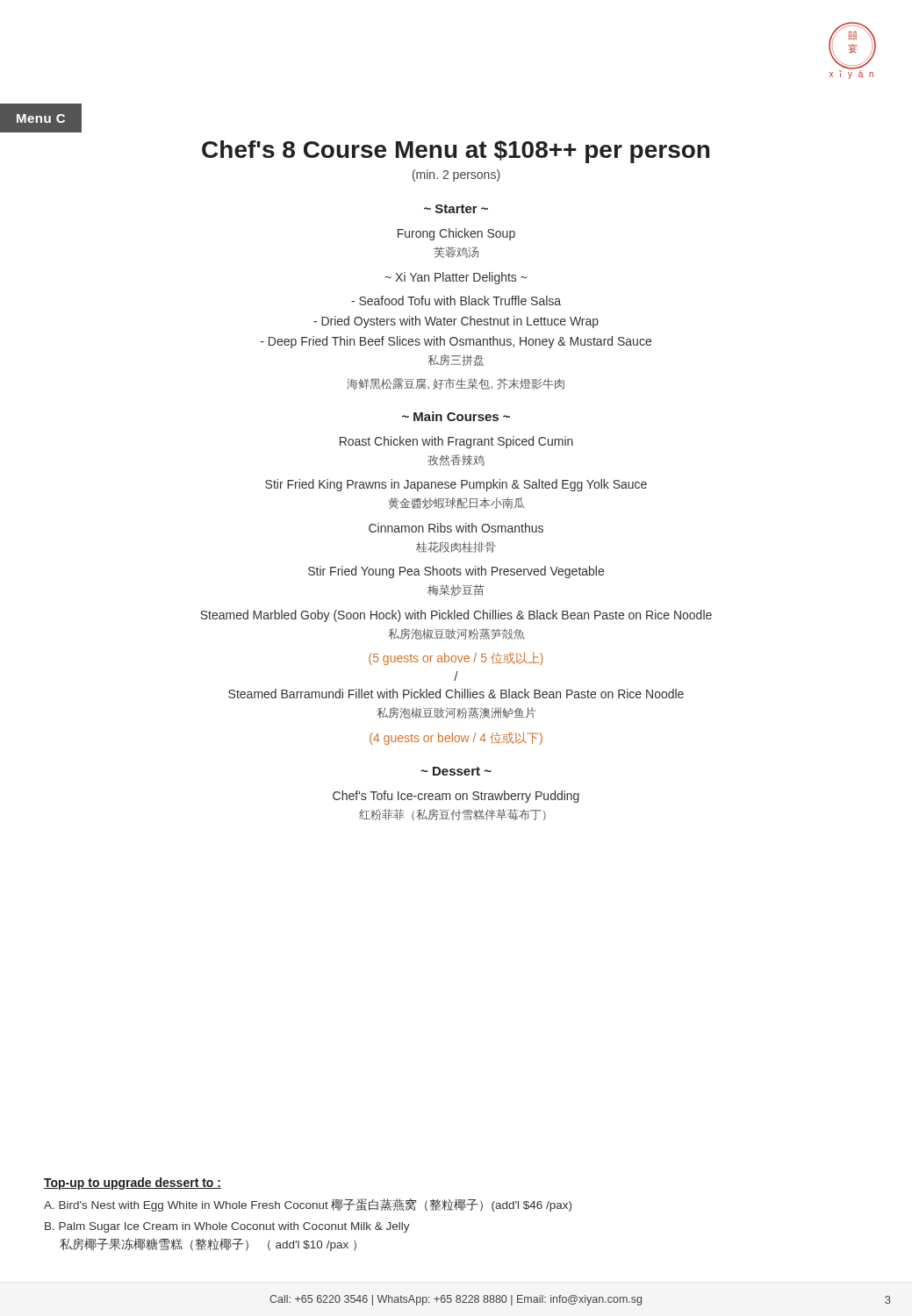Find the logo
The height and width of the screenshot is (1316, 912).
[x=852, y=54]
